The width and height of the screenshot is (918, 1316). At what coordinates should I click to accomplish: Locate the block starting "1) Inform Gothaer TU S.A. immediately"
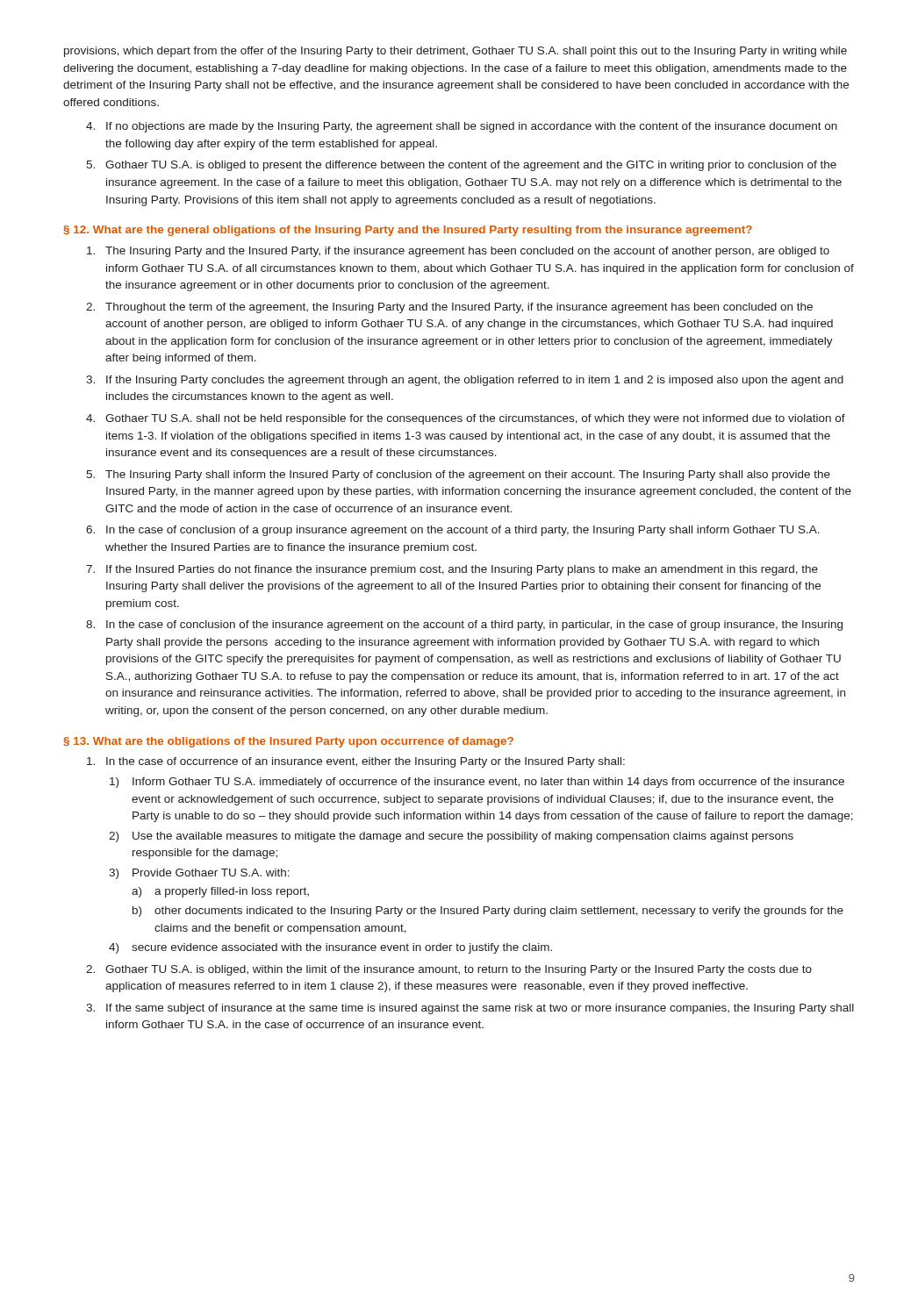pos(482,799)
